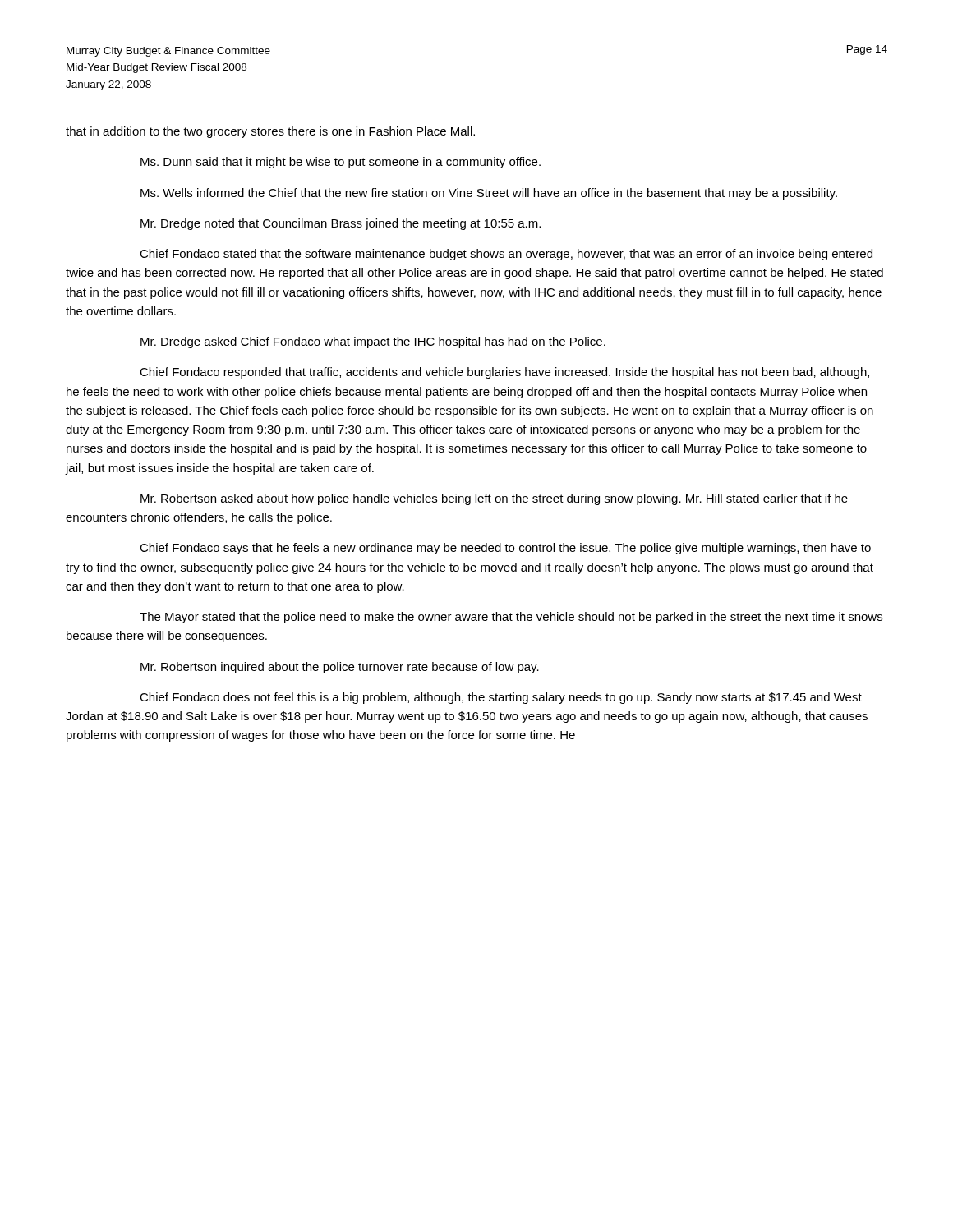Click on the text block that reads "Mr. Robertson asked about"

(457, 507)
